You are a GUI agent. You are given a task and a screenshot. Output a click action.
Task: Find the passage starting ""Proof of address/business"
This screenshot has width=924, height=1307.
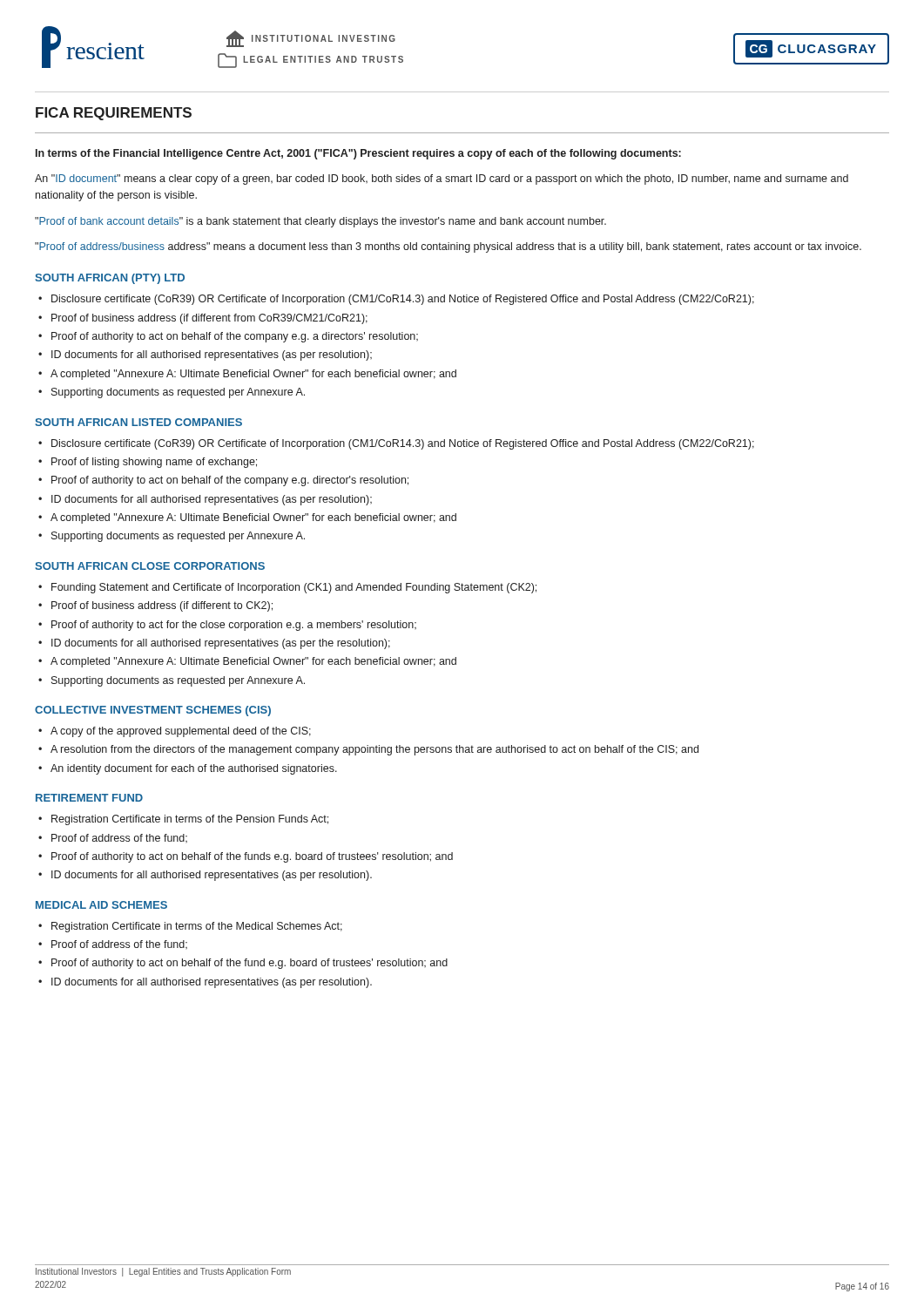[x=448, y=246]
